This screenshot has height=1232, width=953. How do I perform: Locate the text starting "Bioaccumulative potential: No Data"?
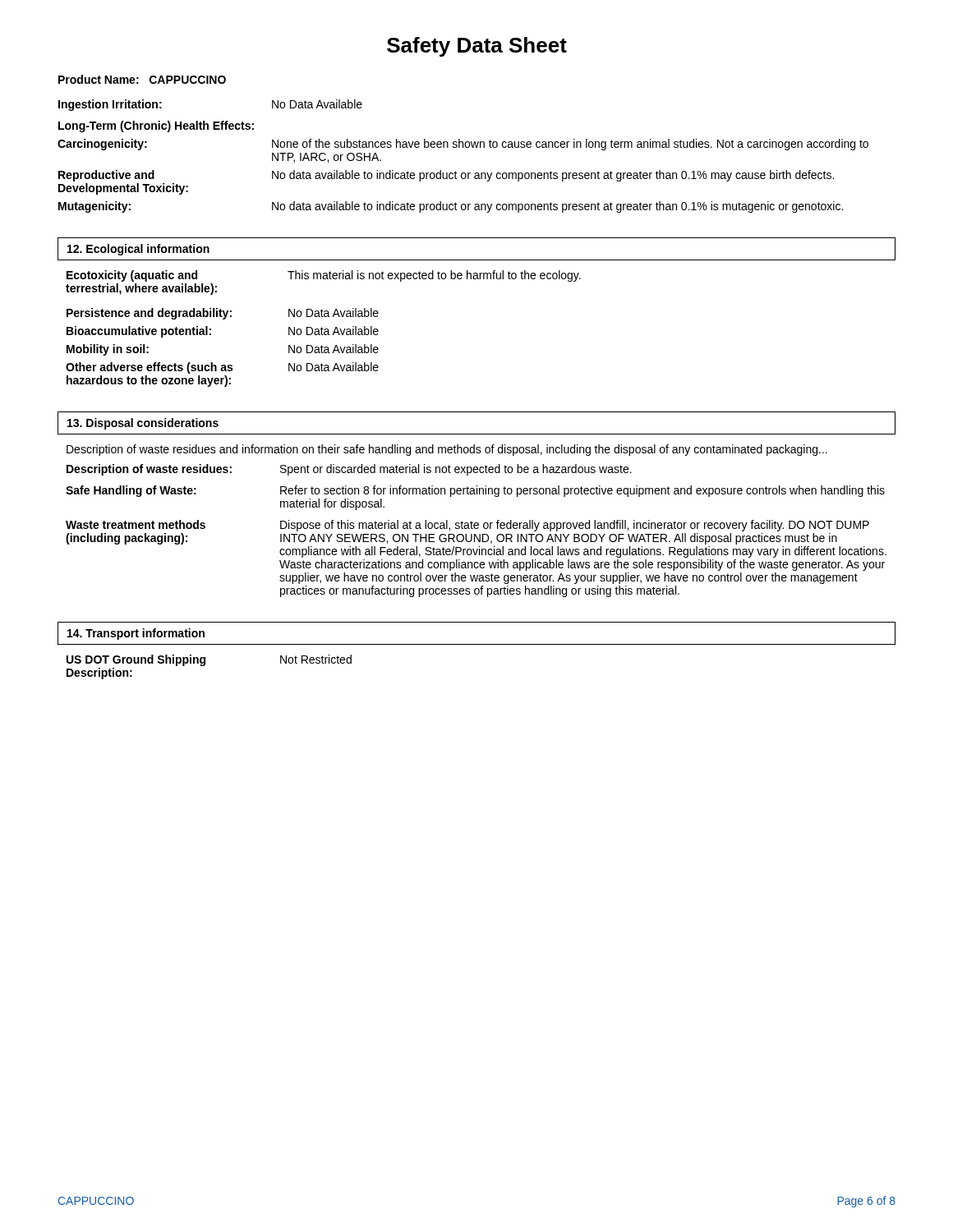point(136,331)
